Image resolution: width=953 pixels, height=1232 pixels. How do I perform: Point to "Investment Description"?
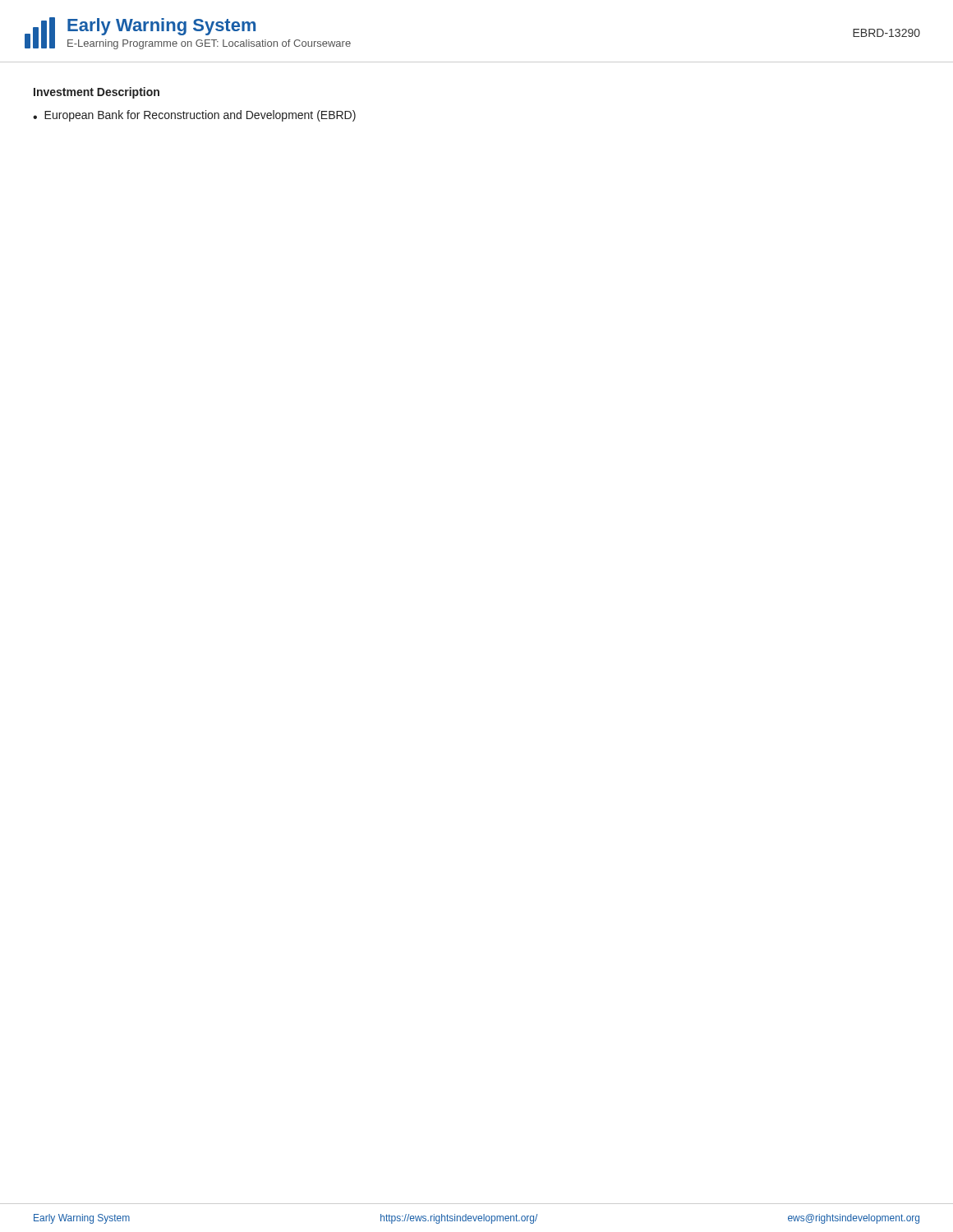coord(96,92)
